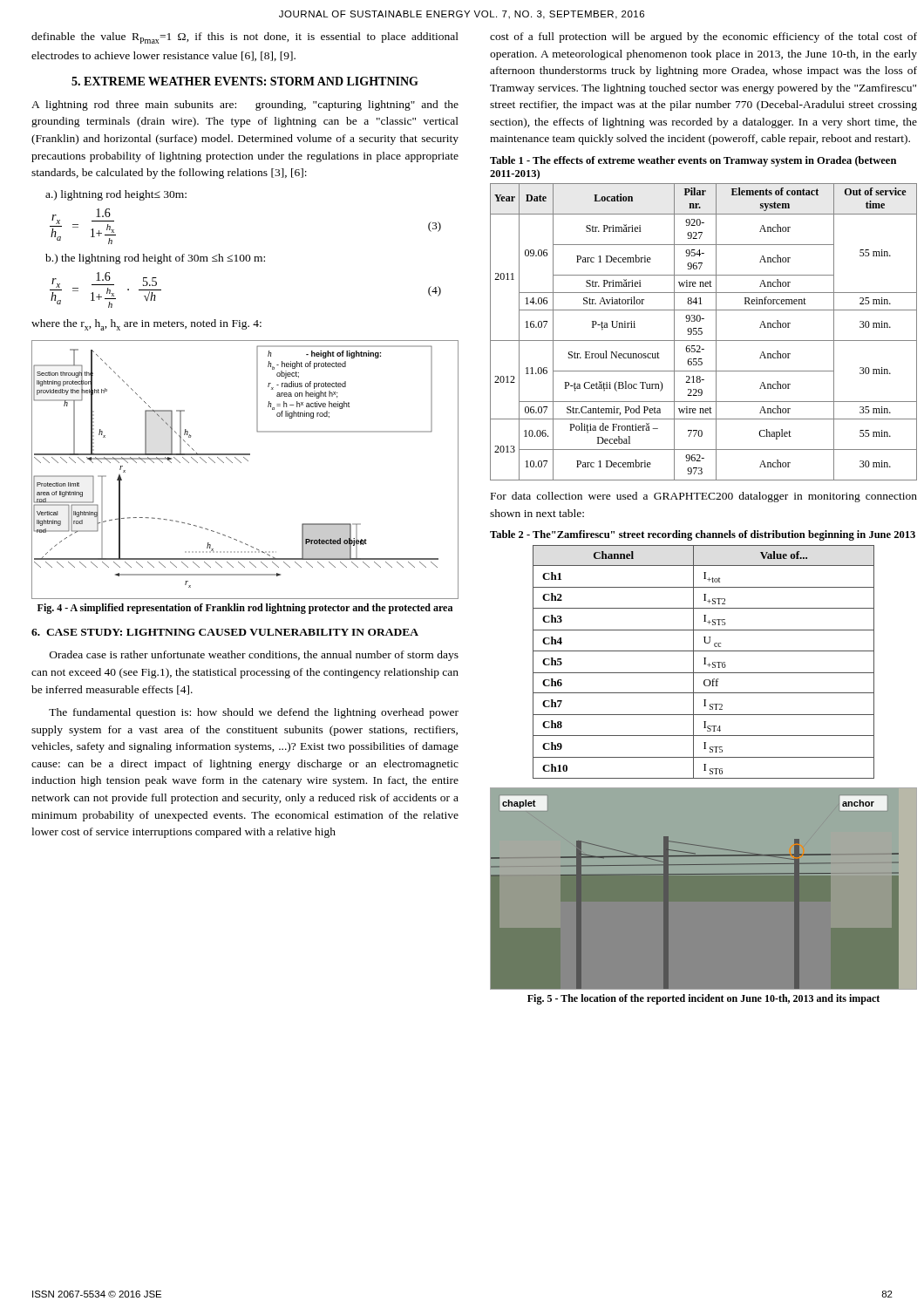Click the passage that begins "cost of a full protection will be argued"
Viewport: 924px width, 1308px height.
[x=703, y=88]
